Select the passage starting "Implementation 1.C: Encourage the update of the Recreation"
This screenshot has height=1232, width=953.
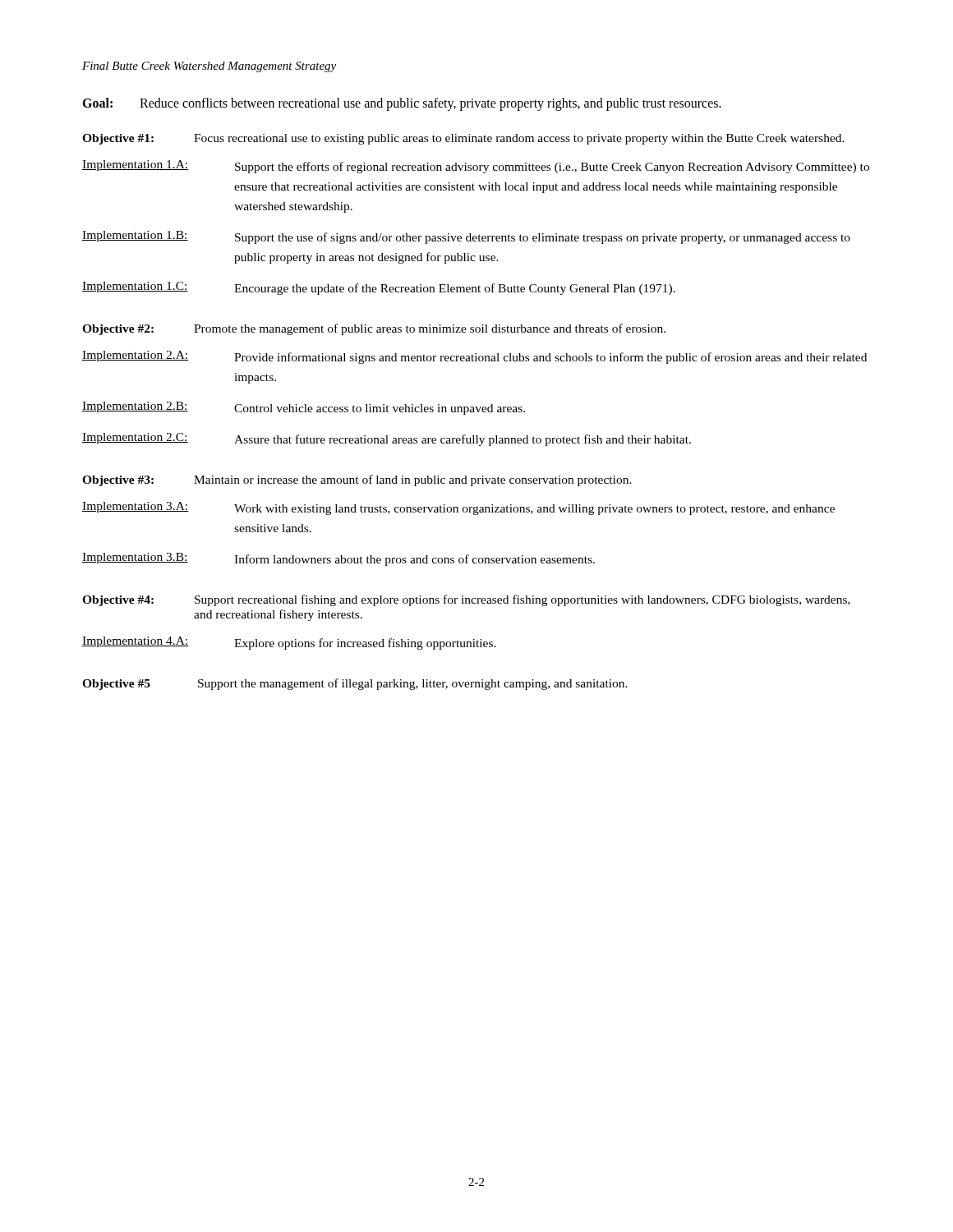[x=379, y=288]
